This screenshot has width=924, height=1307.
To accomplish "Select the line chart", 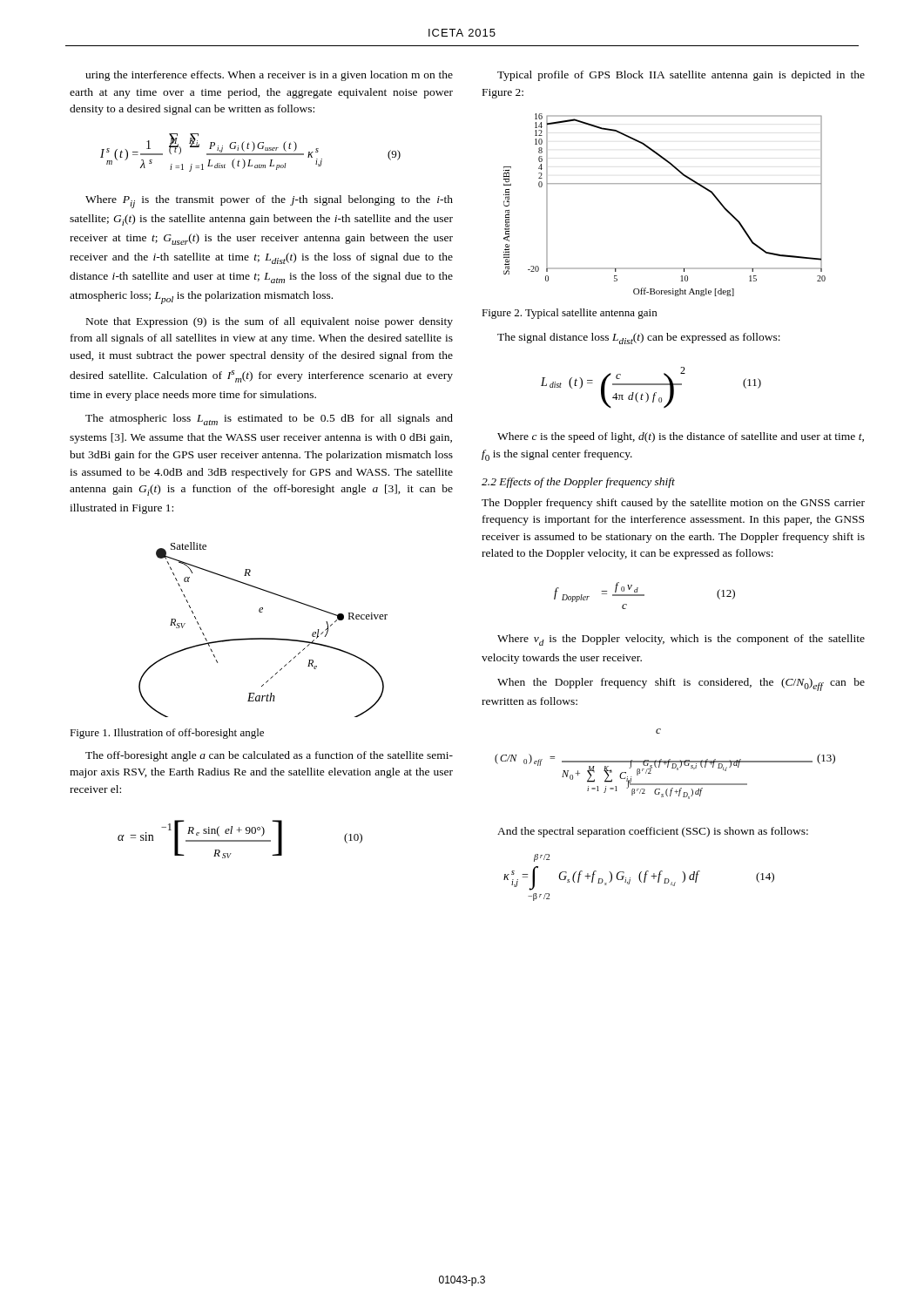I will tap(673, 203).
